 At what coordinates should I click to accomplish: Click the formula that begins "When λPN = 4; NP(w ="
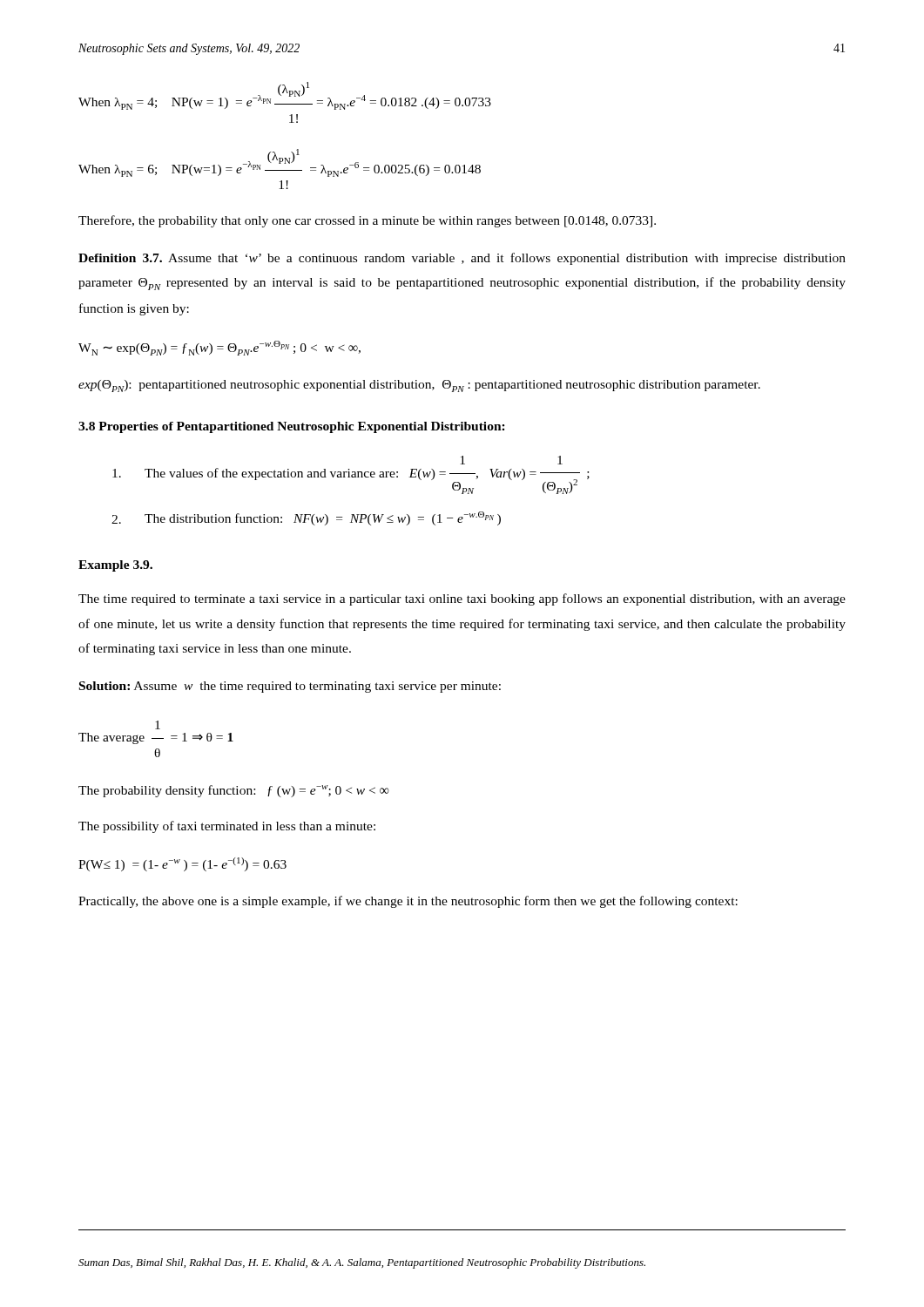click(285, 103)
